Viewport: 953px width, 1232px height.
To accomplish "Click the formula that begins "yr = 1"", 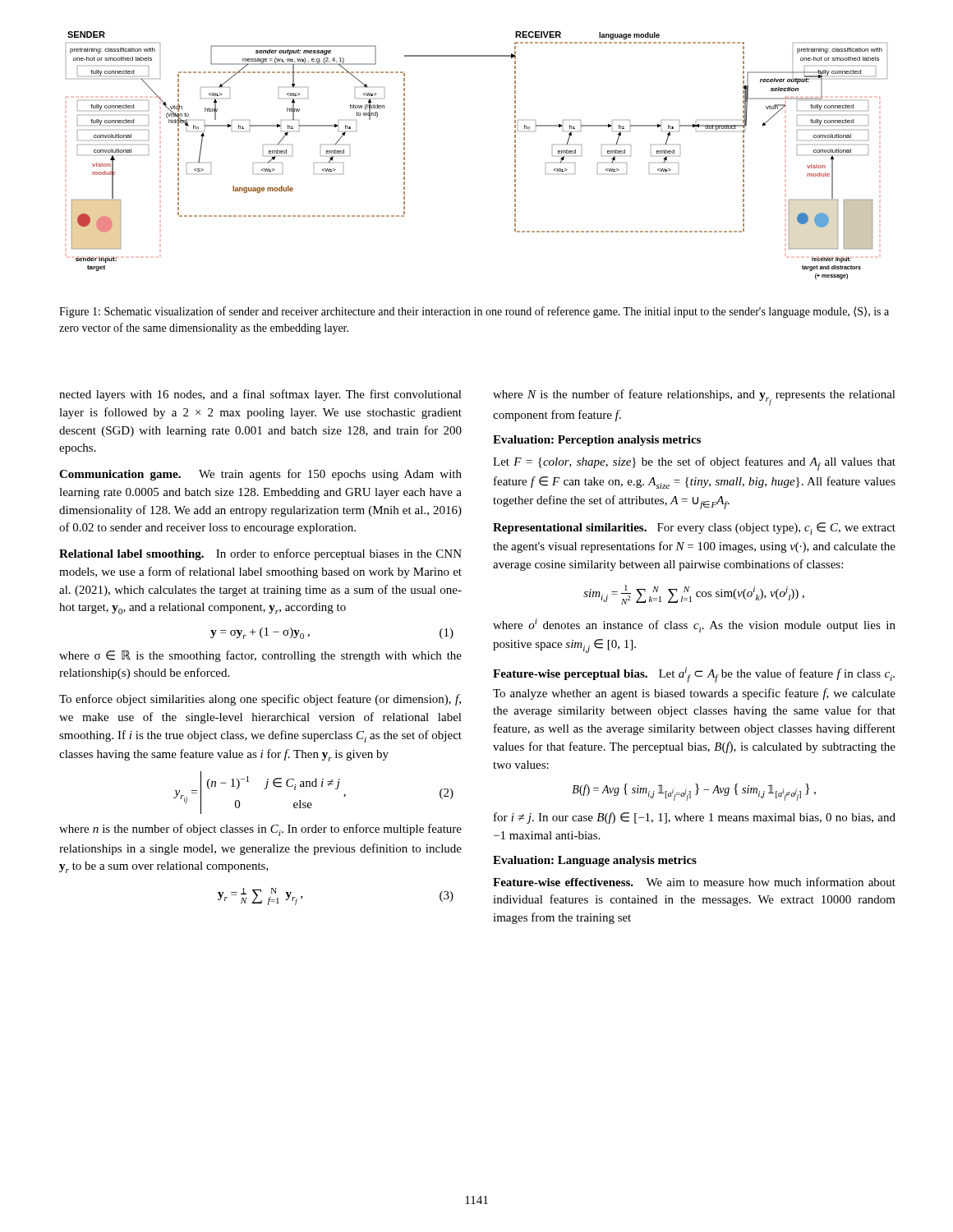I will pyautogui.click(x=257, y=896).
